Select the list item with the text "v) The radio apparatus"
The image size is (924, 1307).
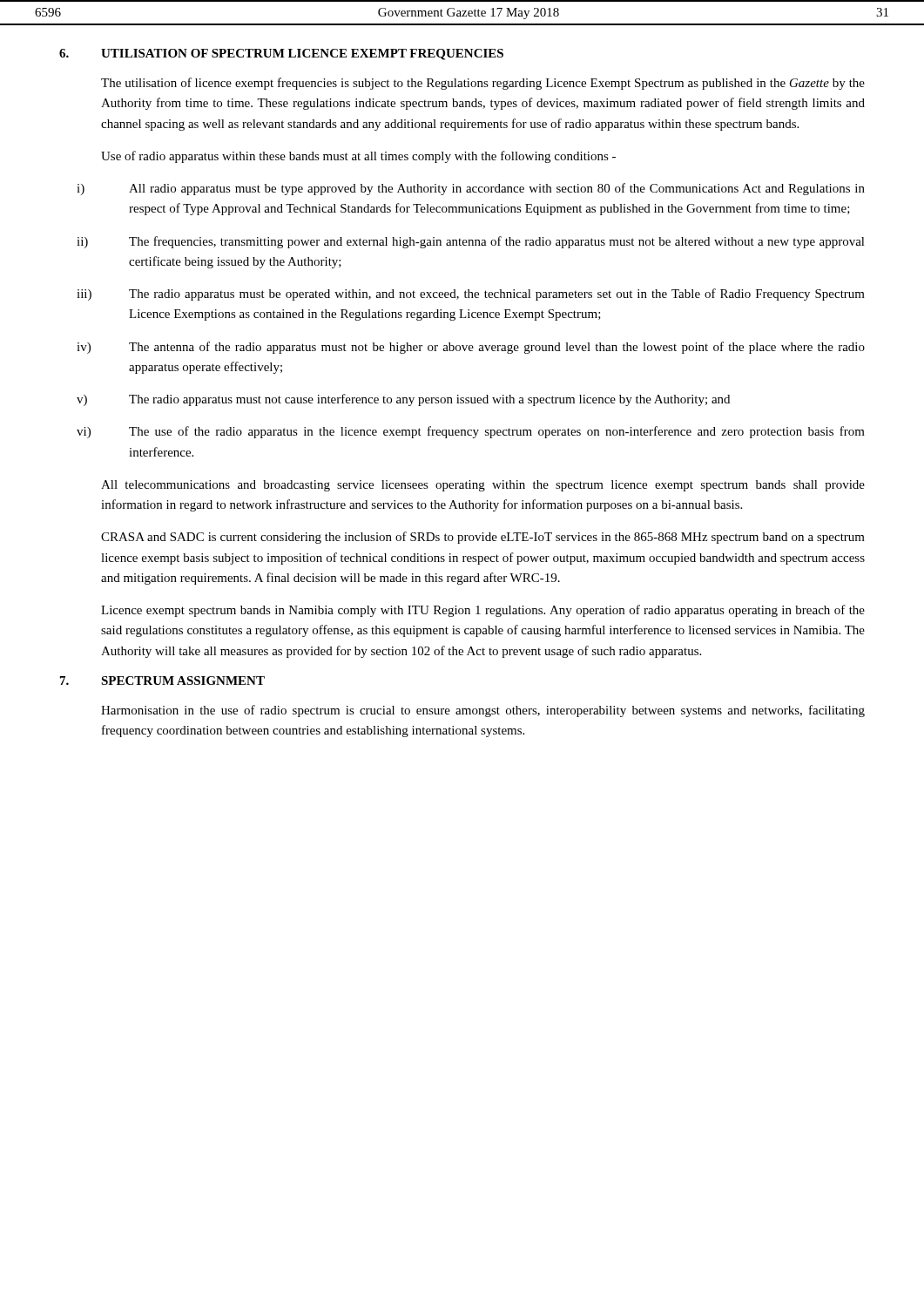click(471, 400)
